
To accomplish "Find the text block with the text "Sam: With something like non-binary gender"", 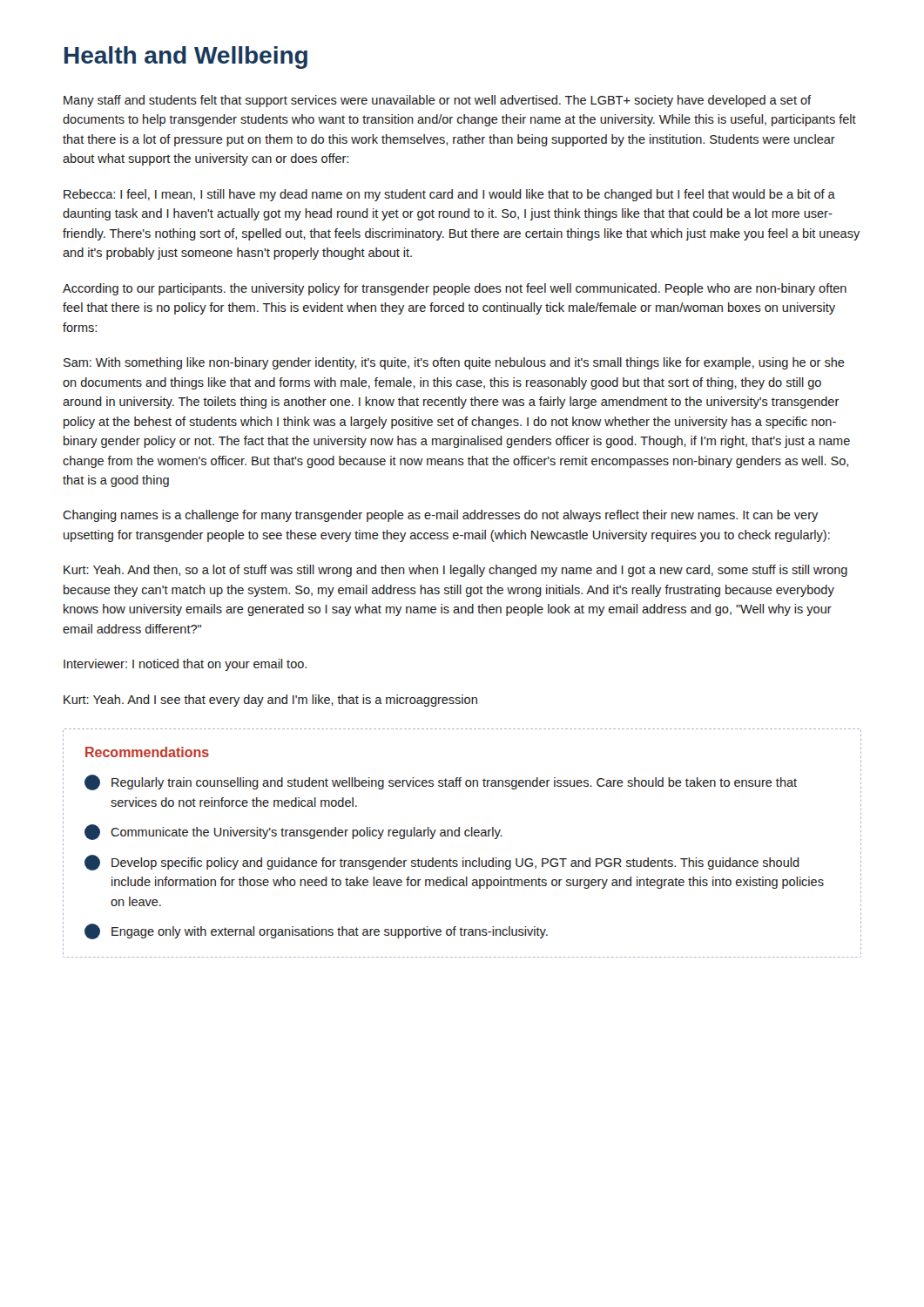I will click(x=456, y=421).
